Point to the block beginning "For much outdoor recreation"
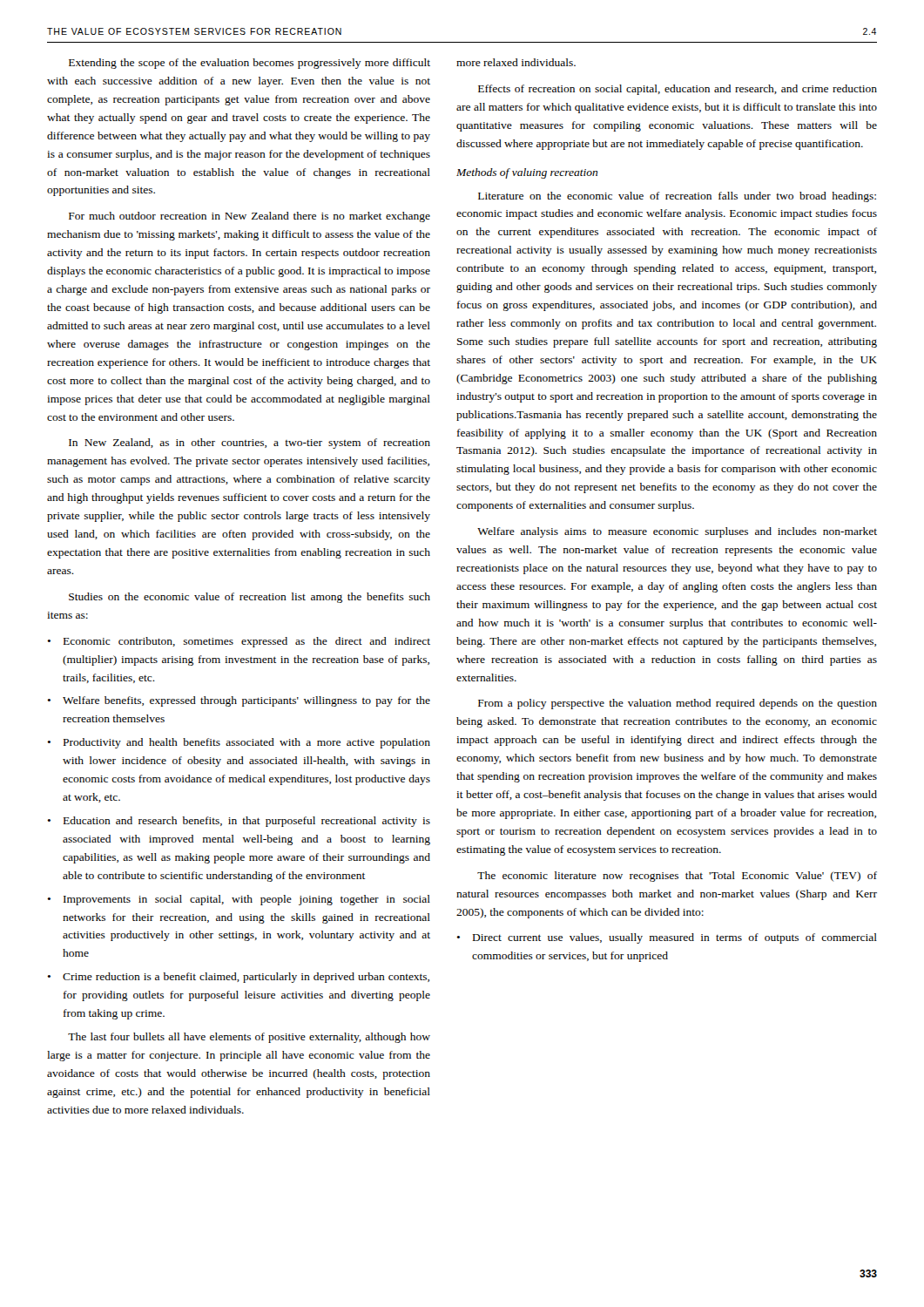This screenshot has width=924, height=1307. click(239, 317)
